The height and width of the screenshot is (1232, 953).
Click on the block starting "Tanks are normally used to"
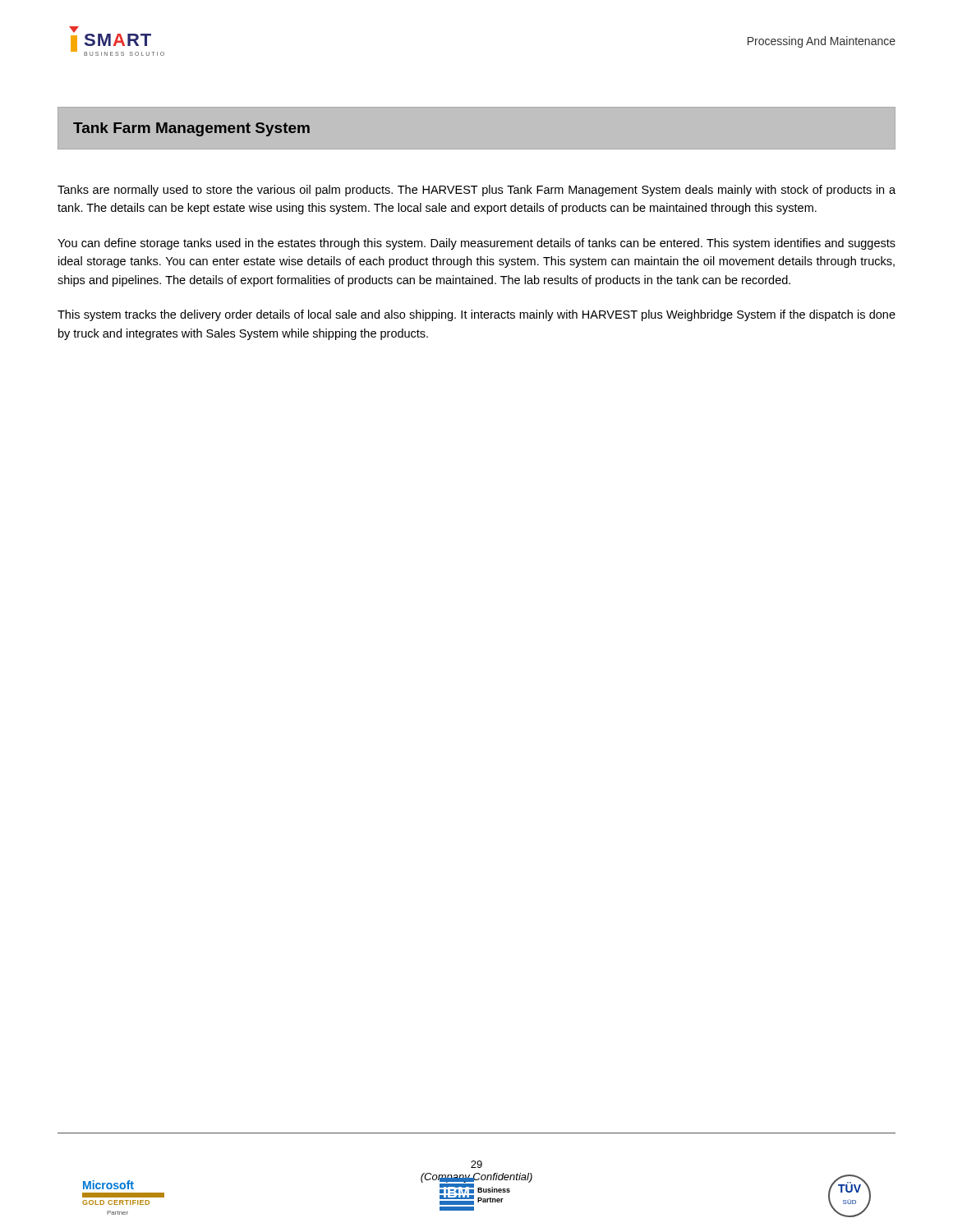[476, 199]
